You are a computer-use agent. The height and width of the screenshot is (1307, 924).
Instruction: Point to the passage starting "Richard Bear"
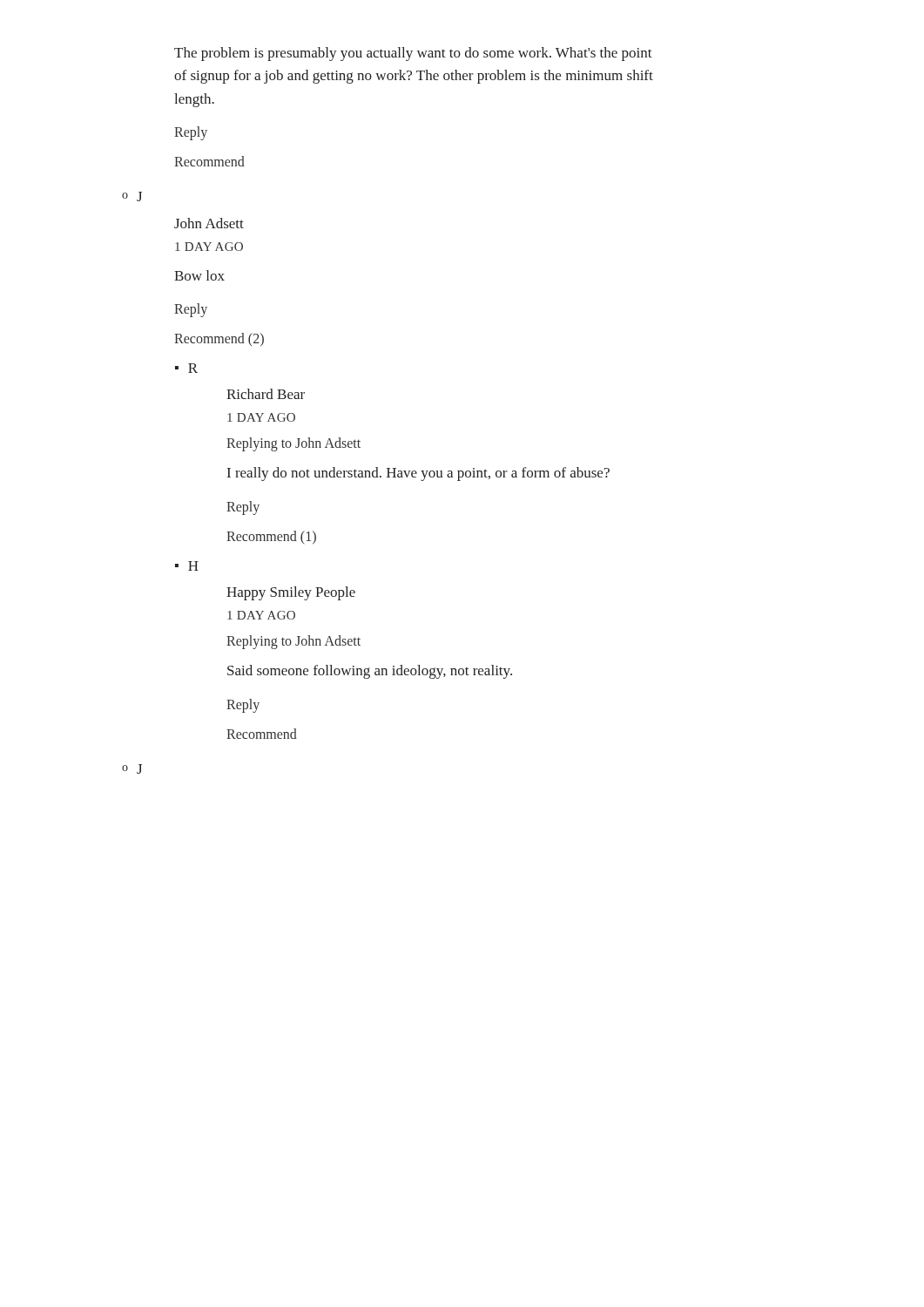(266, 395)
